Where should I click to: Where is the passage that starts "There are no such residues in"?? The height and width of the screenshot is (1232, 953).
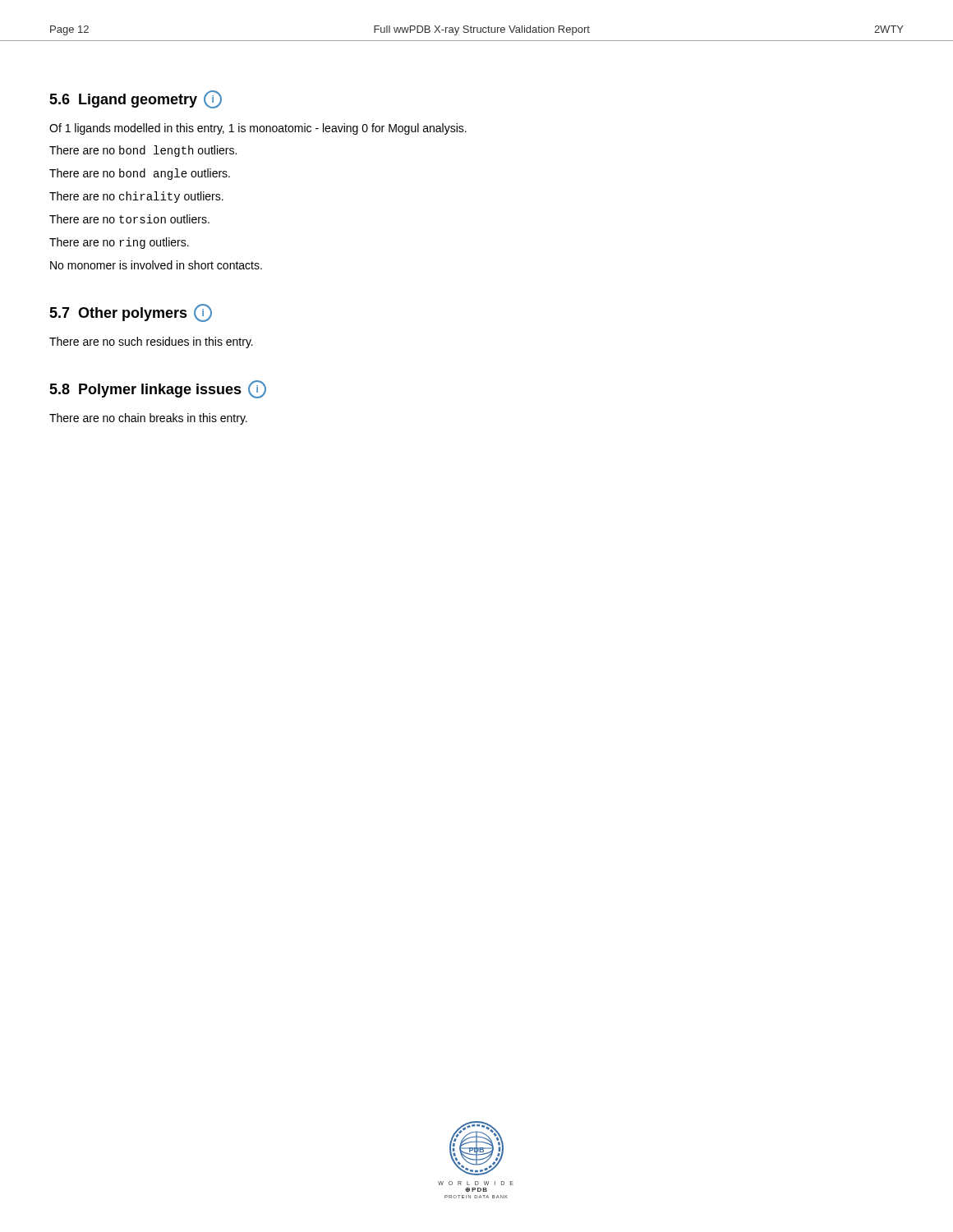[x=151, y=342]
